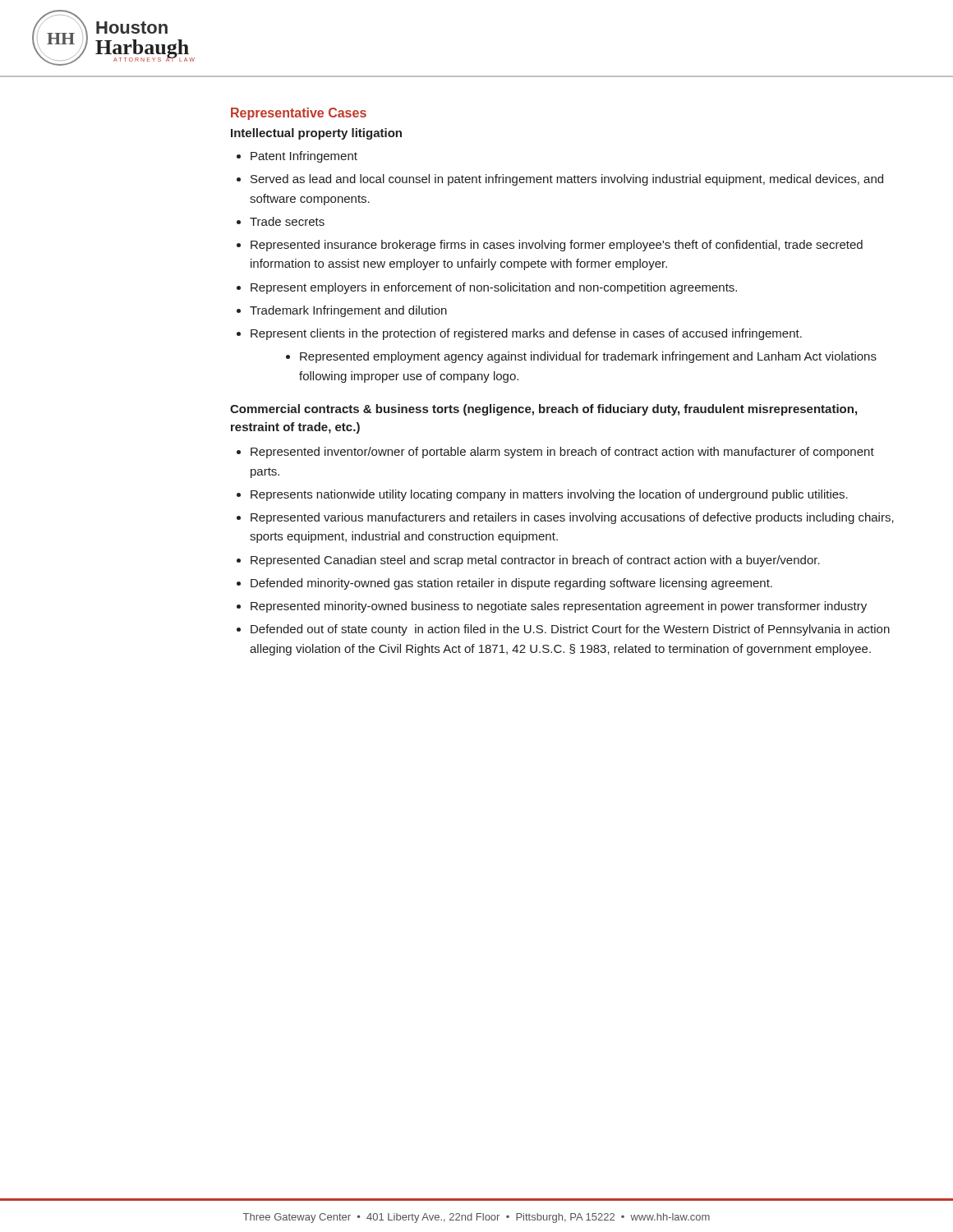Locate the block of text that opens with "Served as lead and local counsel in"
The height and width of the screenshot is (1232, 953).
pos(567,188)
